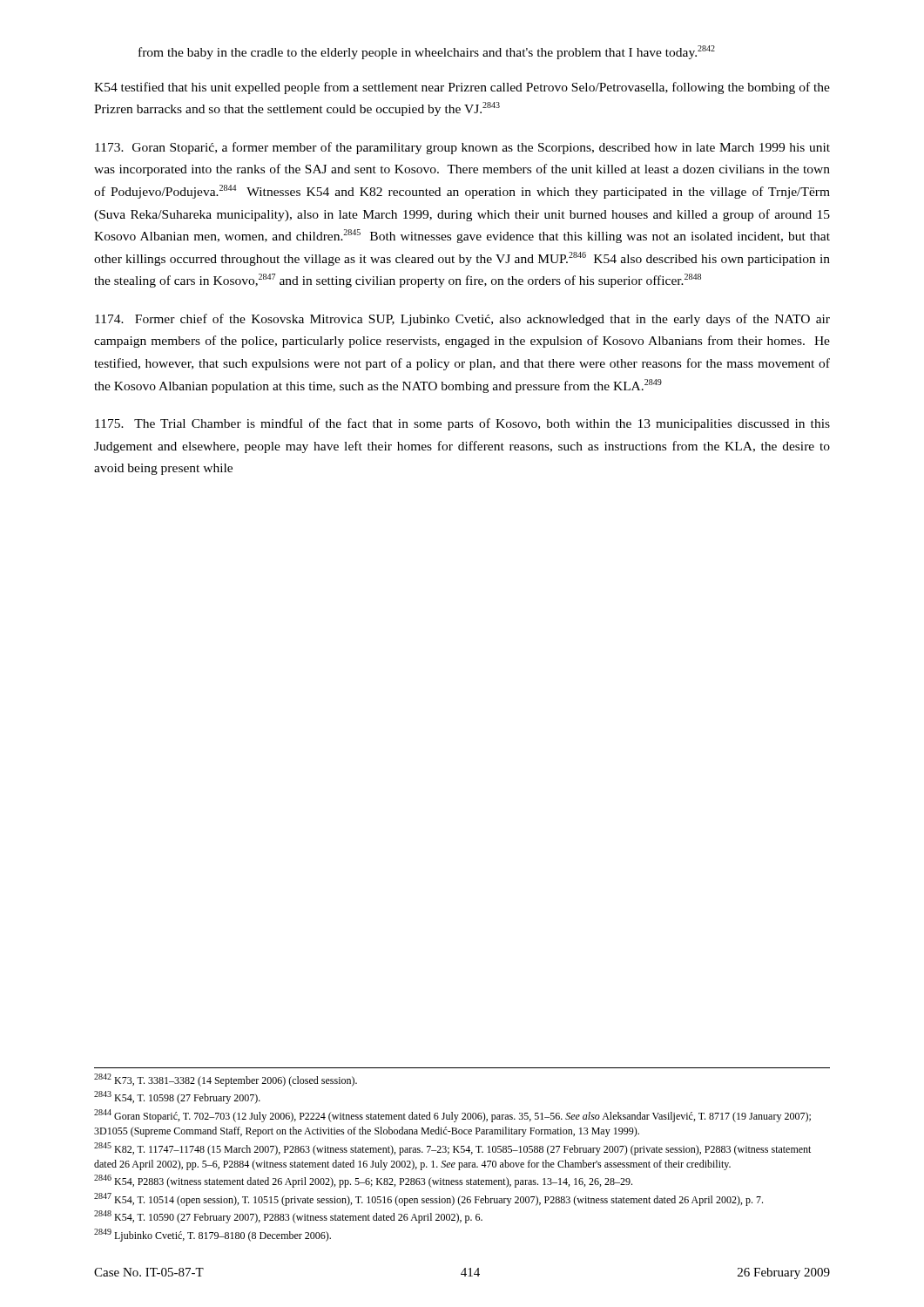
Task: Locate the block of text that opens with "2846 K54, P2883 (witness"
Action: pos(364,1182)
